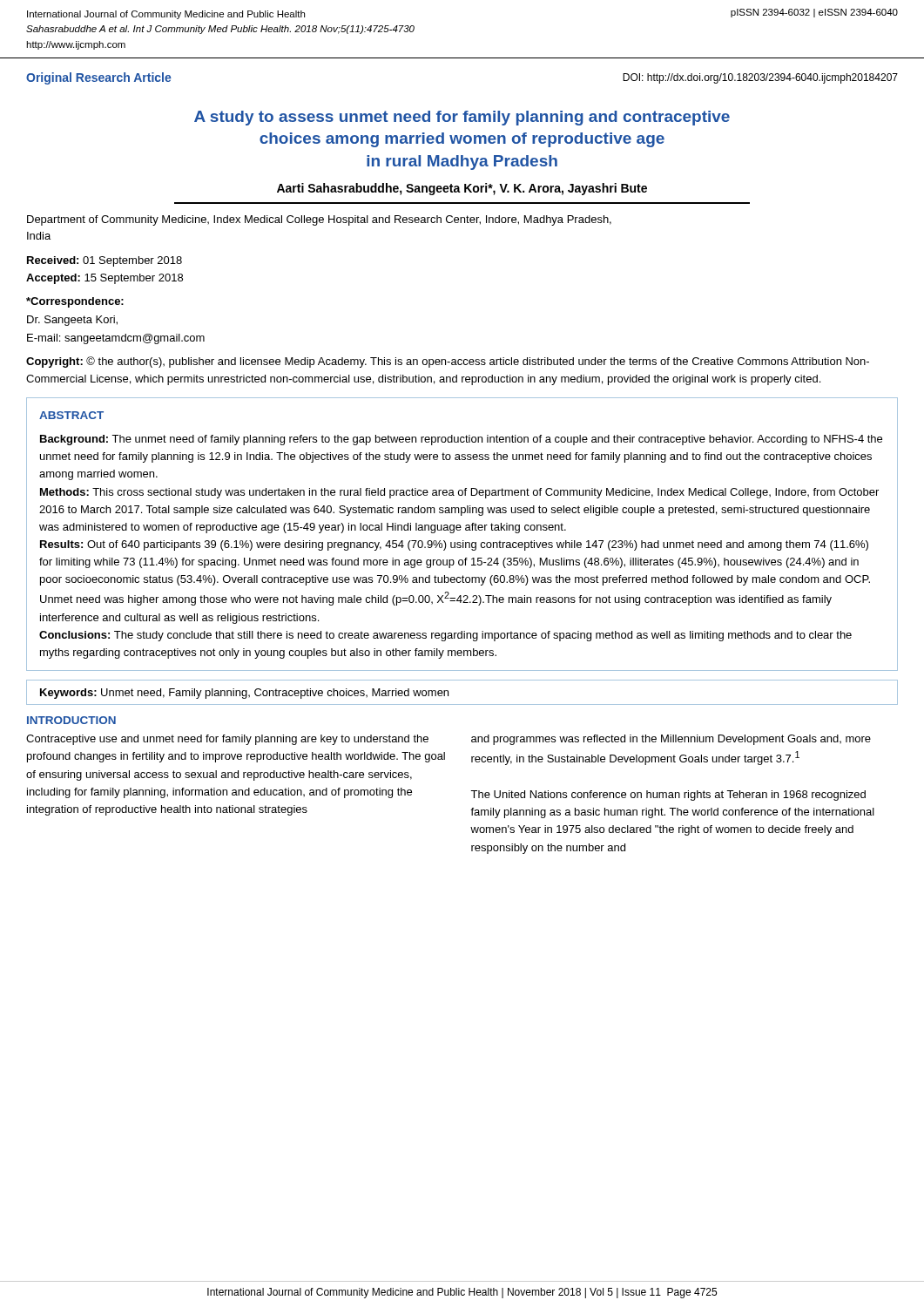Select the text block that reads "Correspondence: Dr. Sangeeta Kori,"
Screen dimensions: 1307x924
(x=116, y=319)
